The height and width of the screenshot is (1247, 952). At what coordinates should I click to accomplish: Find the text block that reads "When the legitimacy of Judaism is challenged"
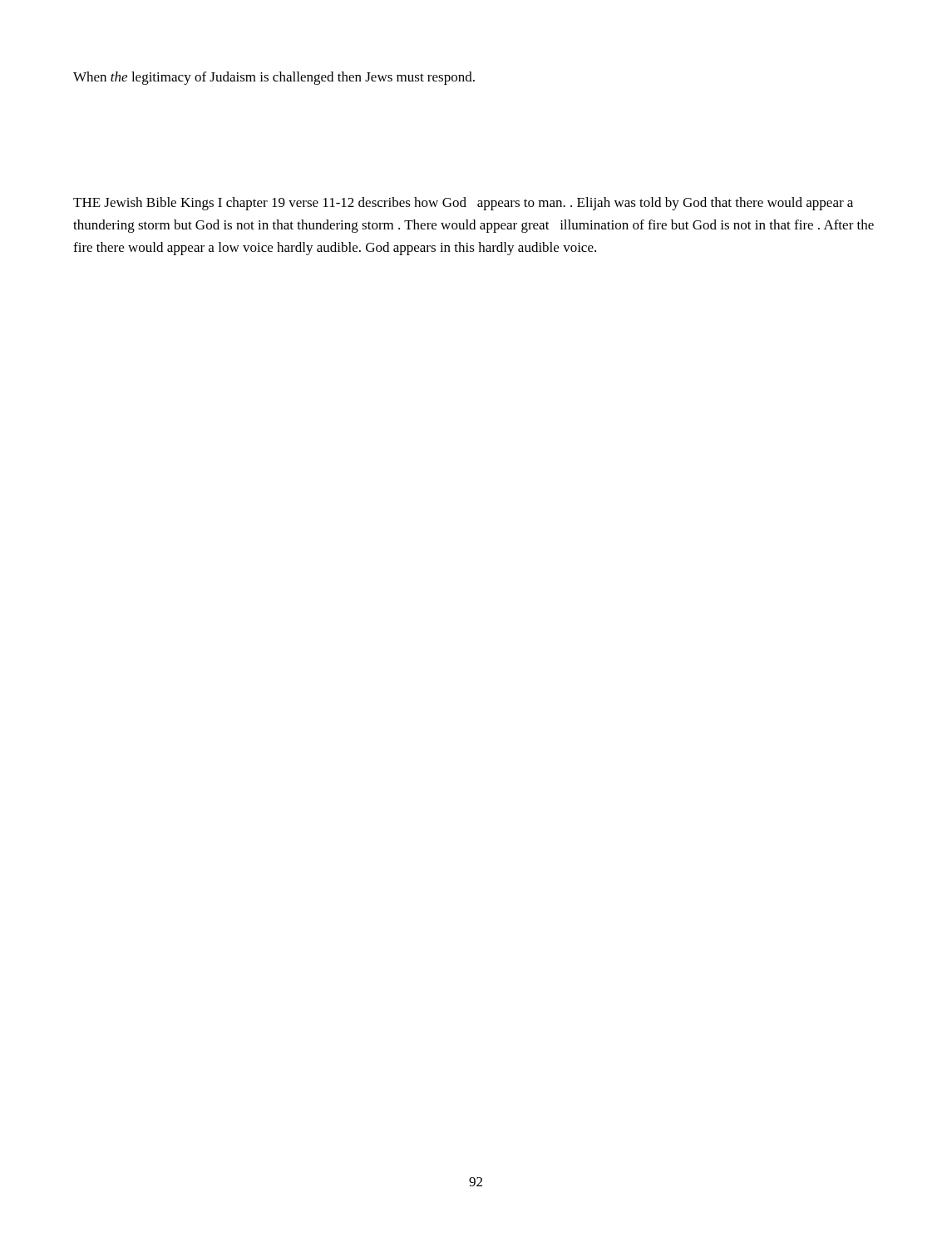point(274,77)
